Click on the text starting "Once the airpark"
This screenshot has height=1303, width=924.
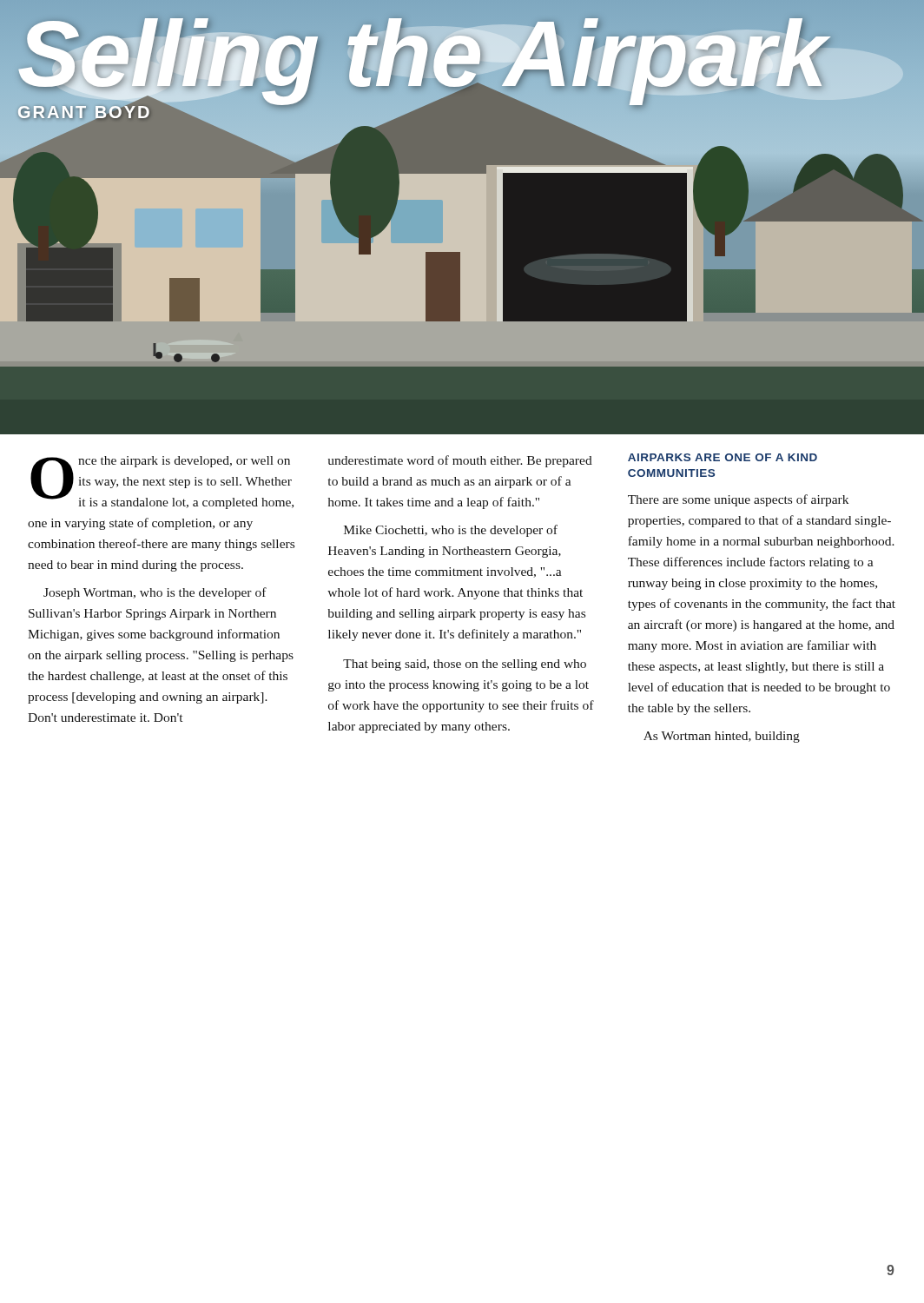point(162,589)
